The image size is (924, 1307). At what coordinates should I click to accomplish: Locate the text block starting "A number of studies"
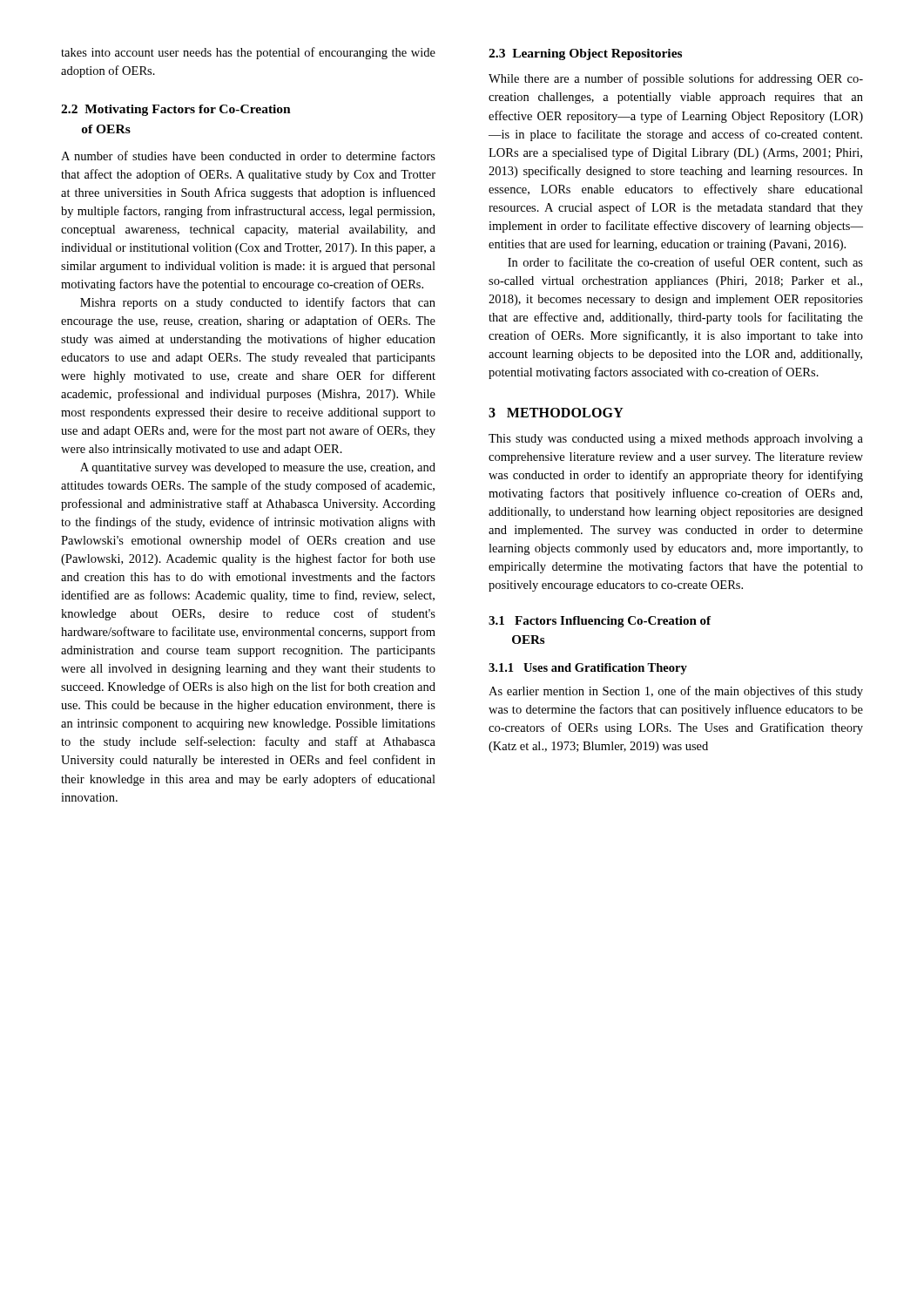248,477
